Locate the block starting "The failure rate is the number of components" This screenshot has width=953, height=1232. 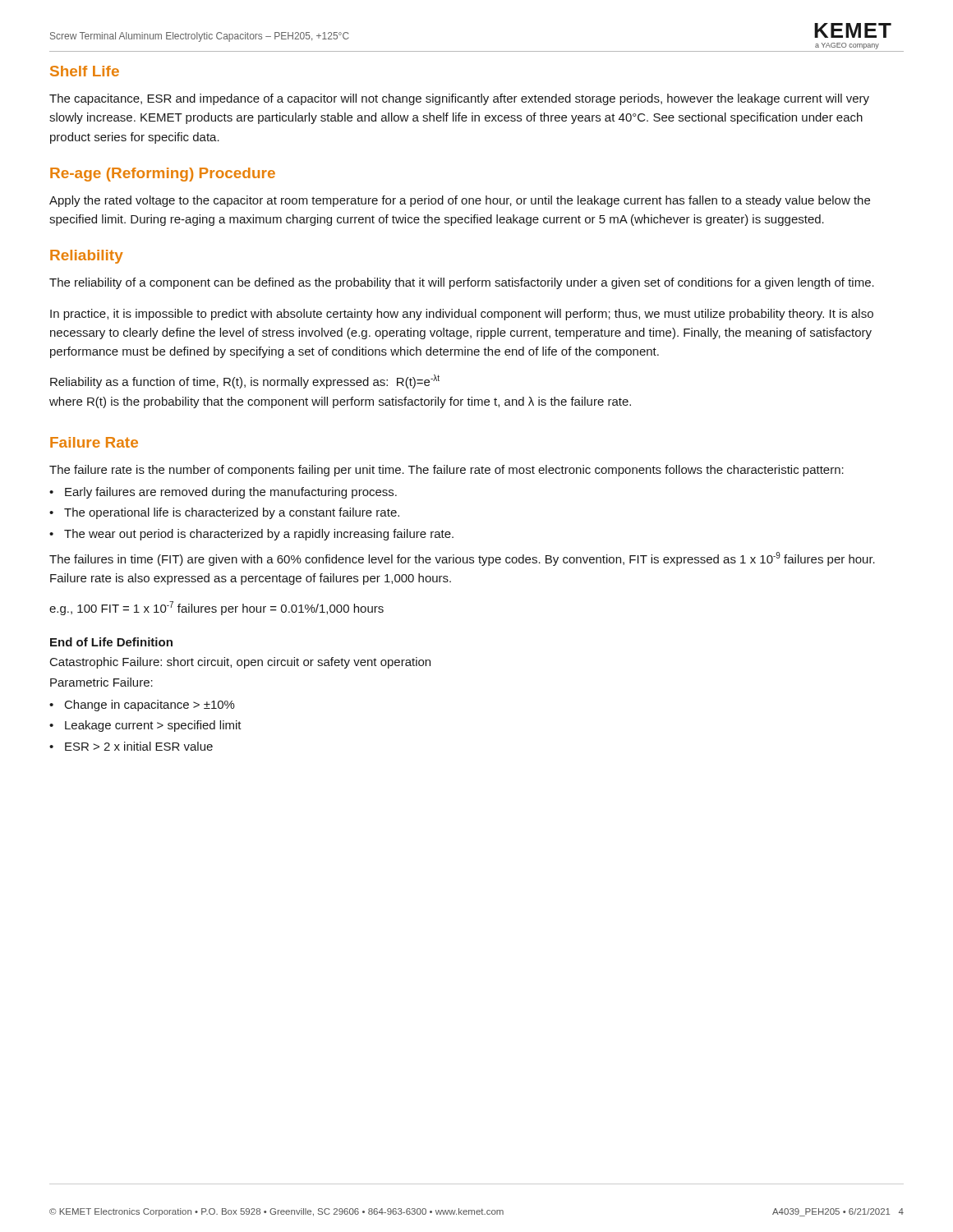pyautogui.click(x=447, y=469)
